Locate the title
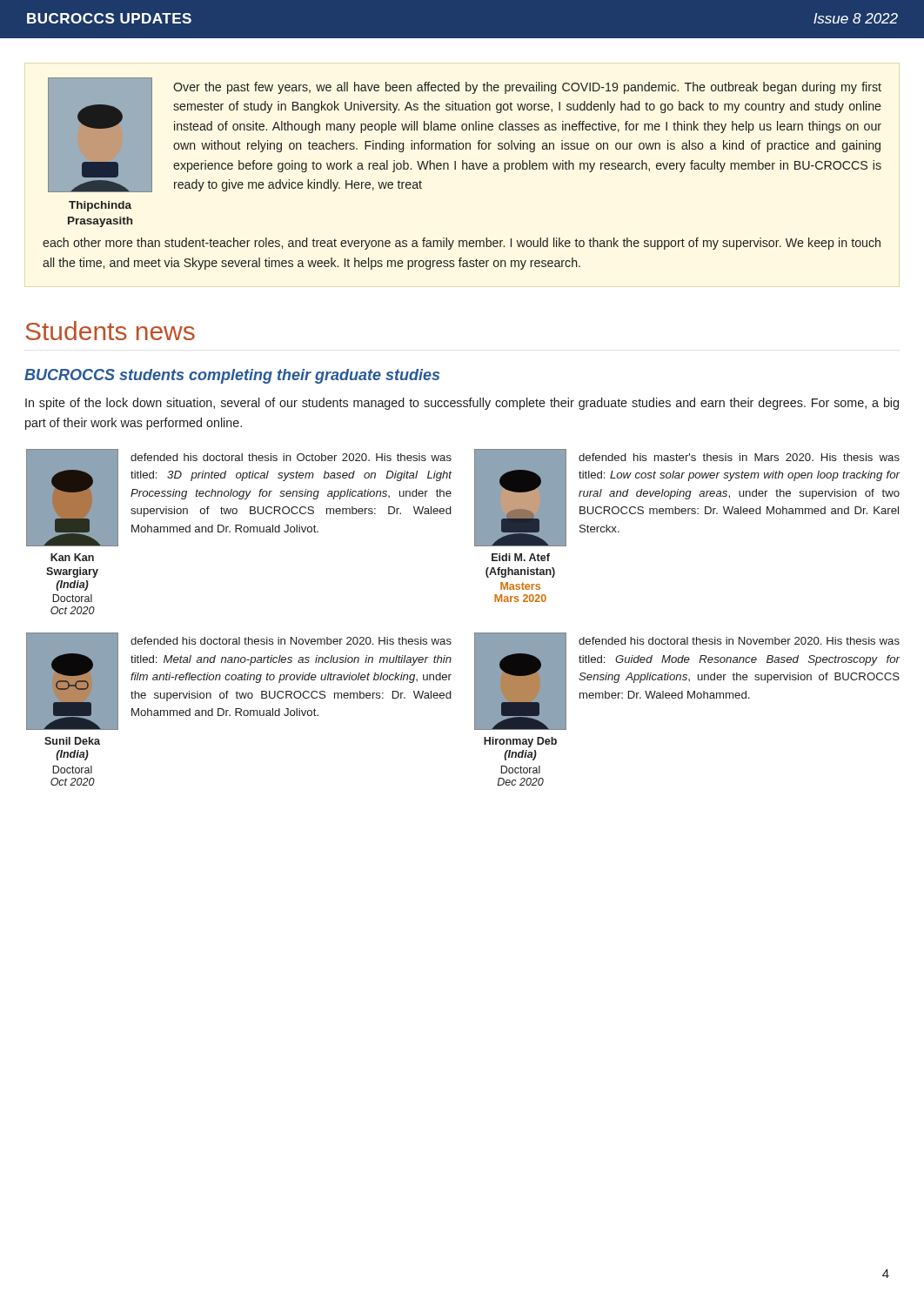 click(110, 331)
